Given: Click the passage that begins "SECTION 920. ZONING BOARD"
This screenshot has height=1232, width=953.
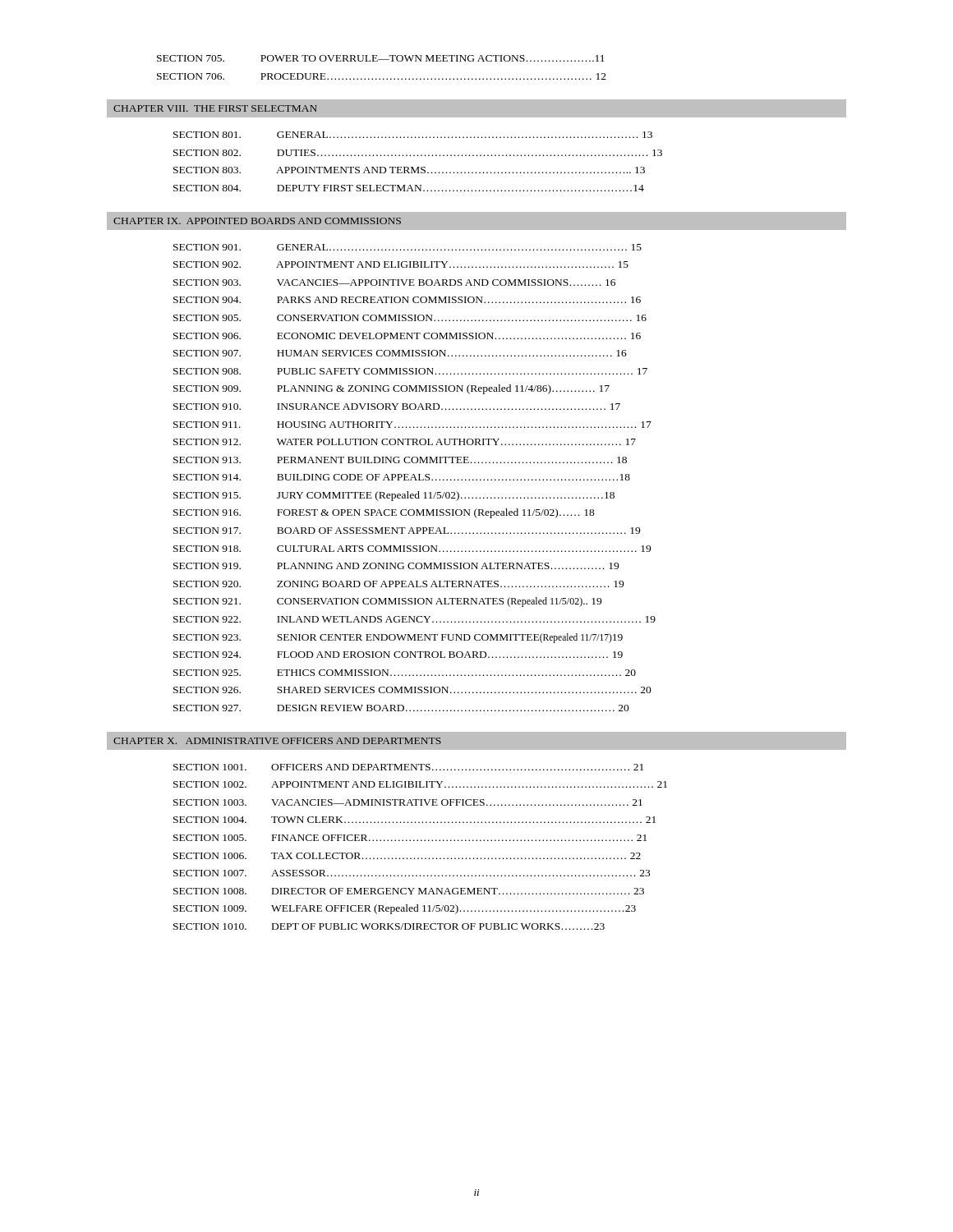Looking at the screenshot, I should coord(509,584).
